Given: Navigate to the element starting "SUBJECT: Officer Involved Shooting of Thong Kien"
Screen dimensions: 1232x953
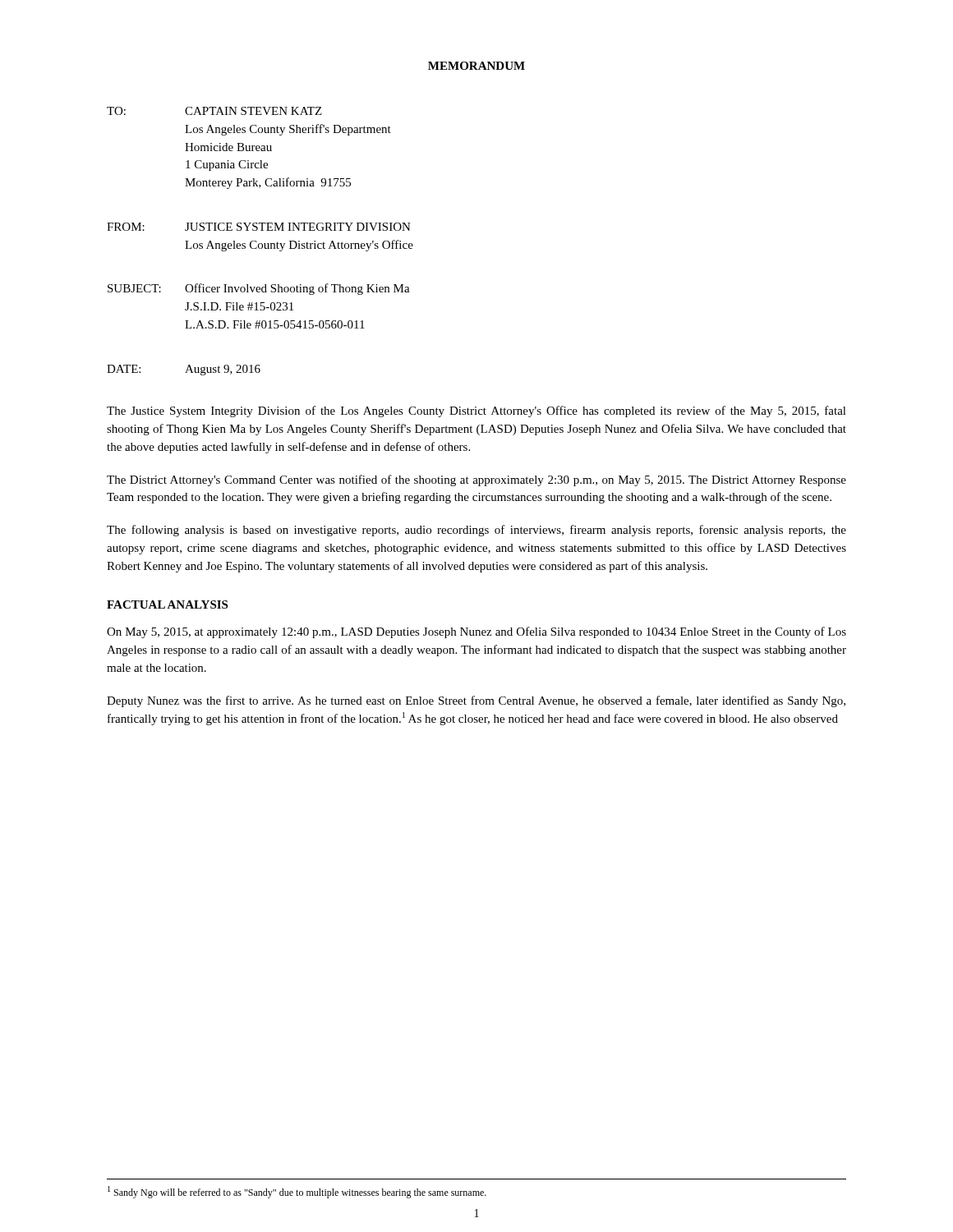Looking at the screenshot, I should (259, 289).
